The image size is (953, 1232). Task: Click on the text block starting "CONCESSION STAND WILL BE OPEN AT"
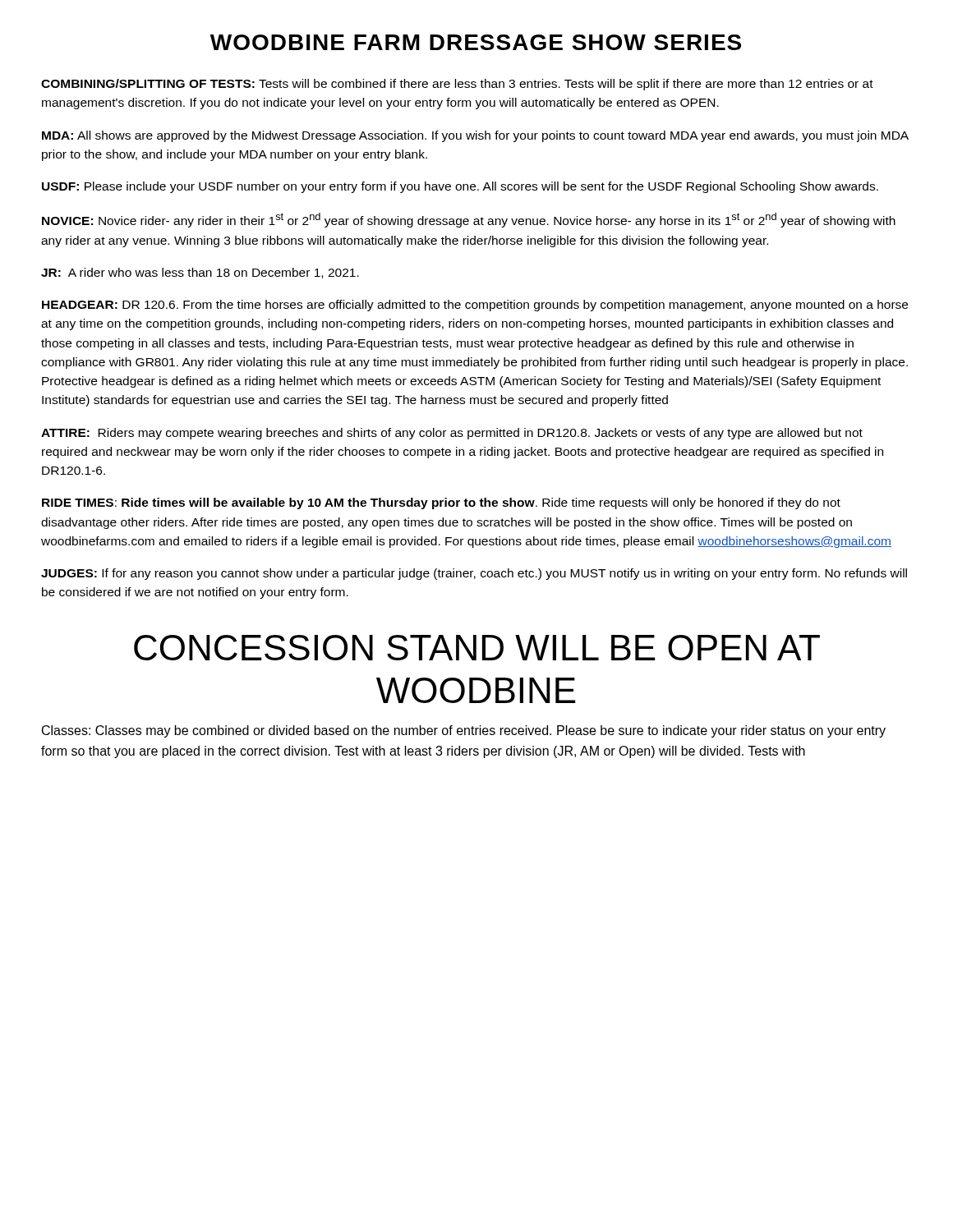coord(476,669)
